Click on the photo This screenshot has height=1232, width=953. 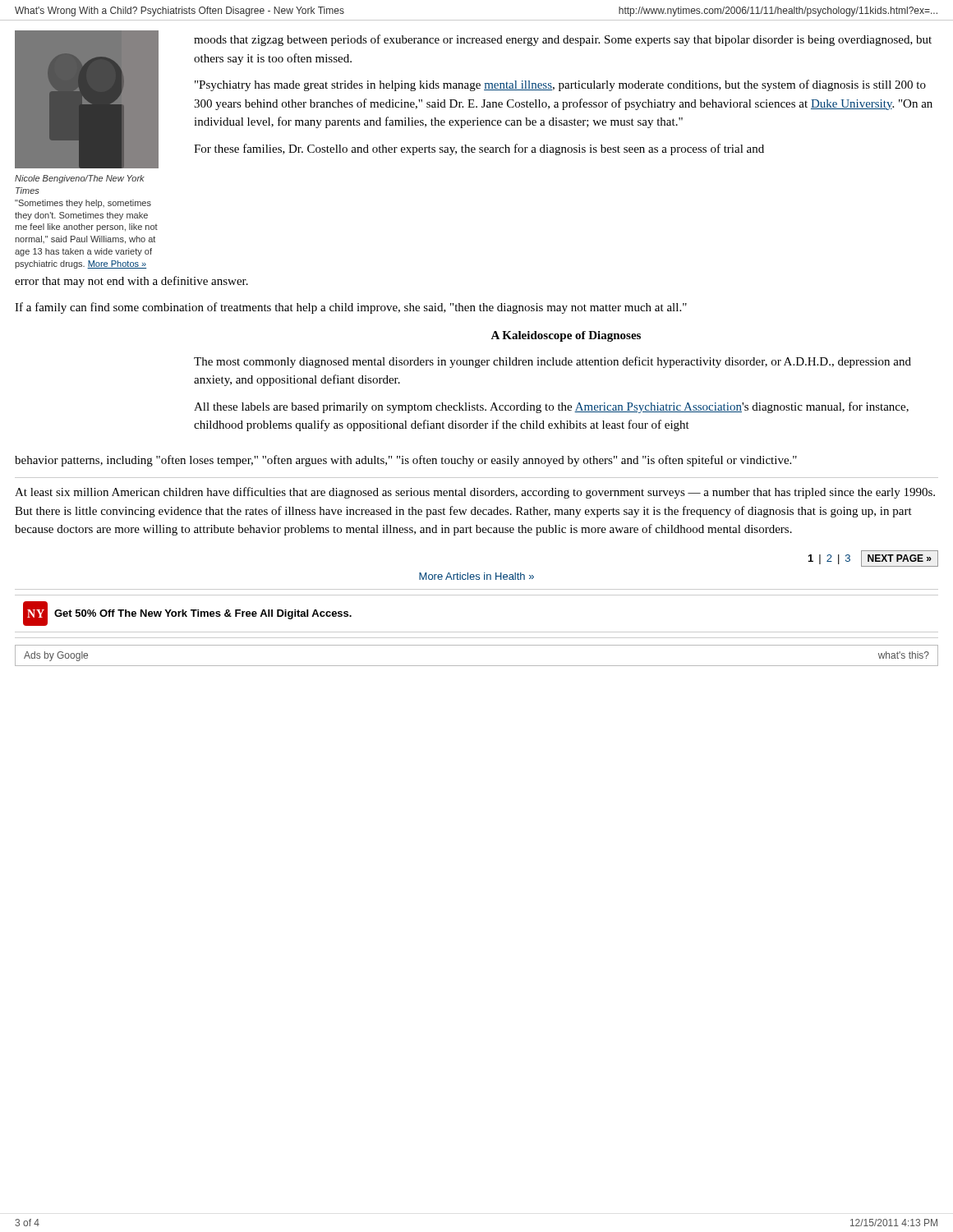[x=97, y=99]
